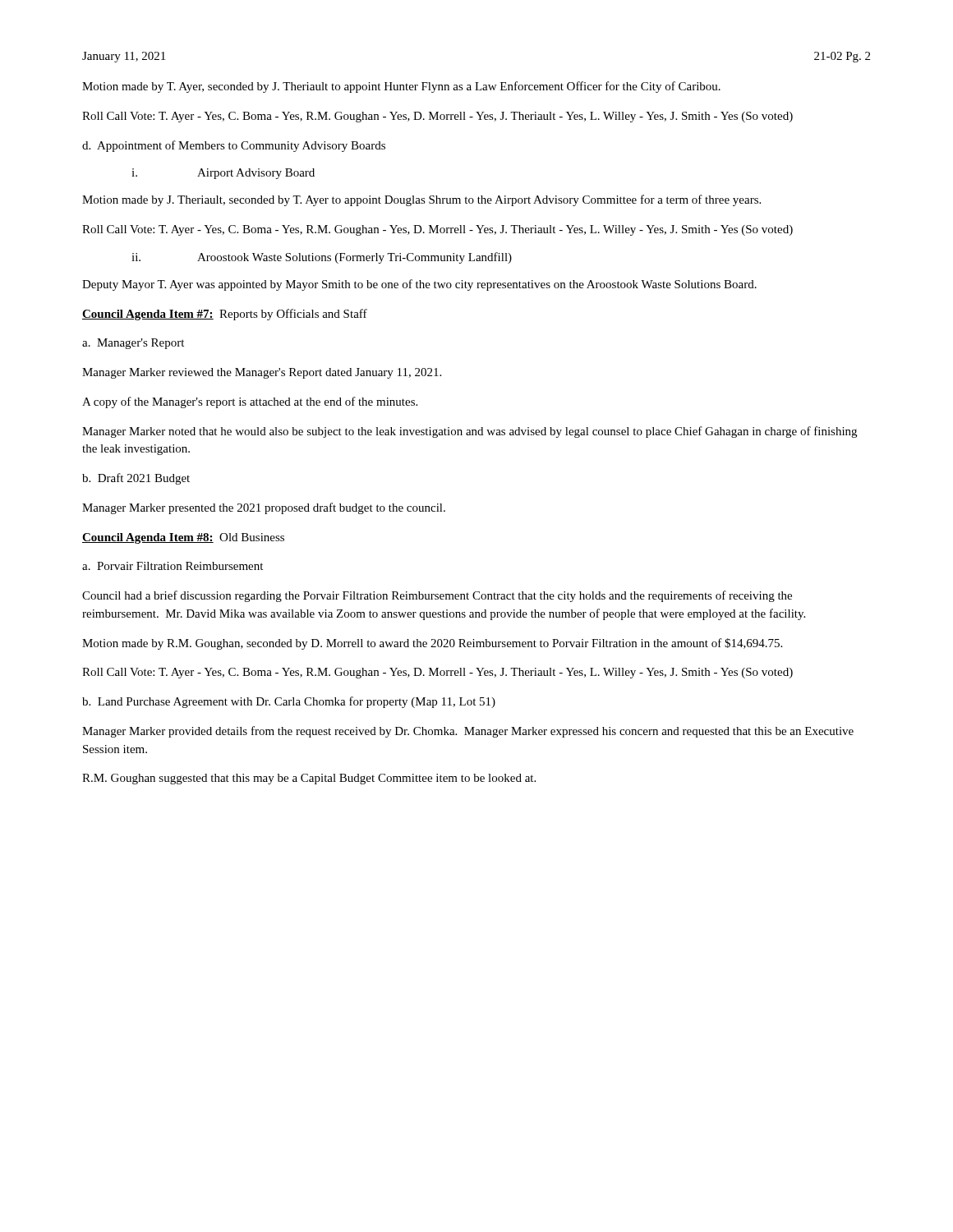This screenshot has width=953, height=1232.
Task: Find the text block that reads "A copy of the"
Action: [x=250, y=401]
